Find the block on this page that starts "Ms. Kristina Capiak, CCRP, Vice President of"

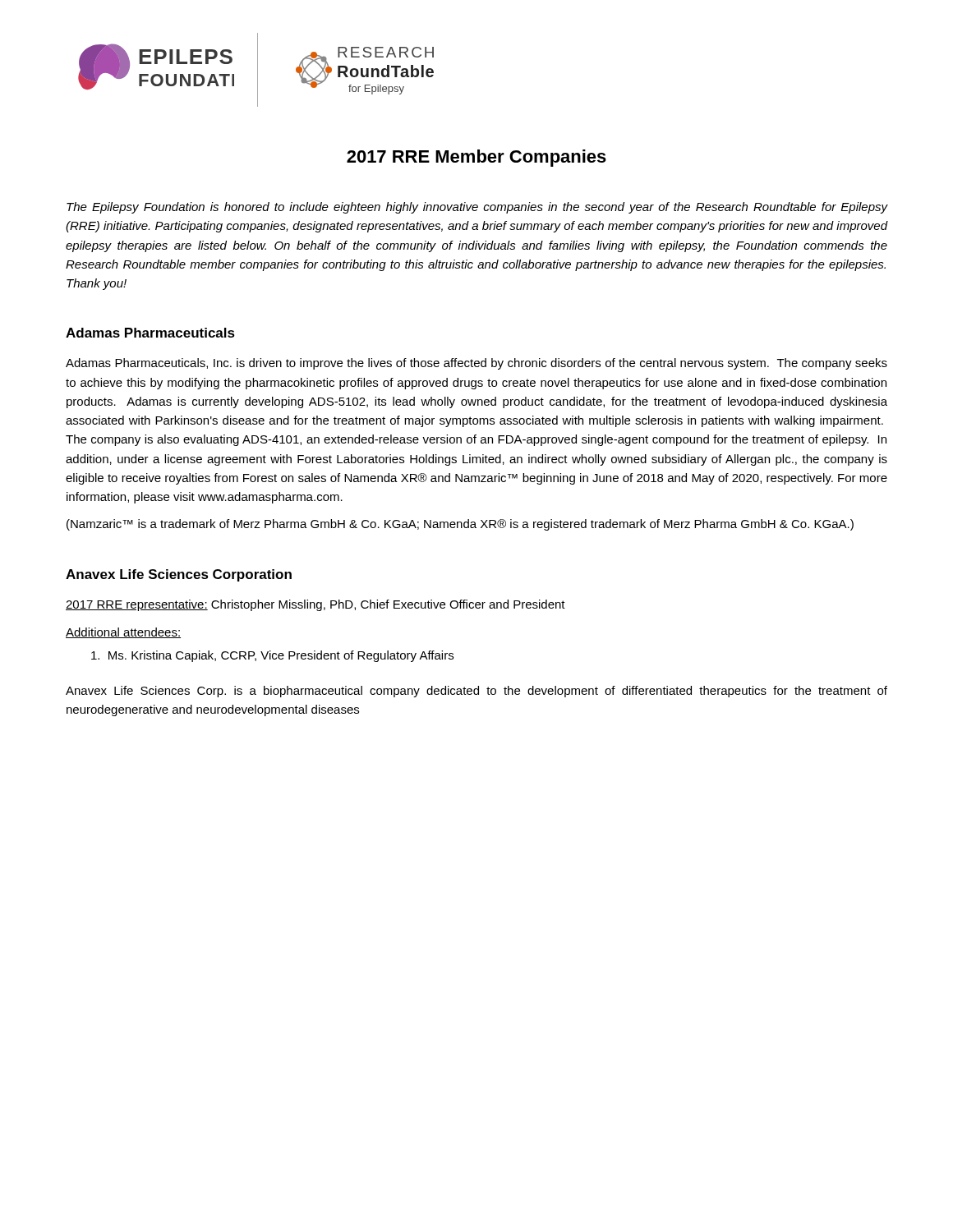click(272, 655)
